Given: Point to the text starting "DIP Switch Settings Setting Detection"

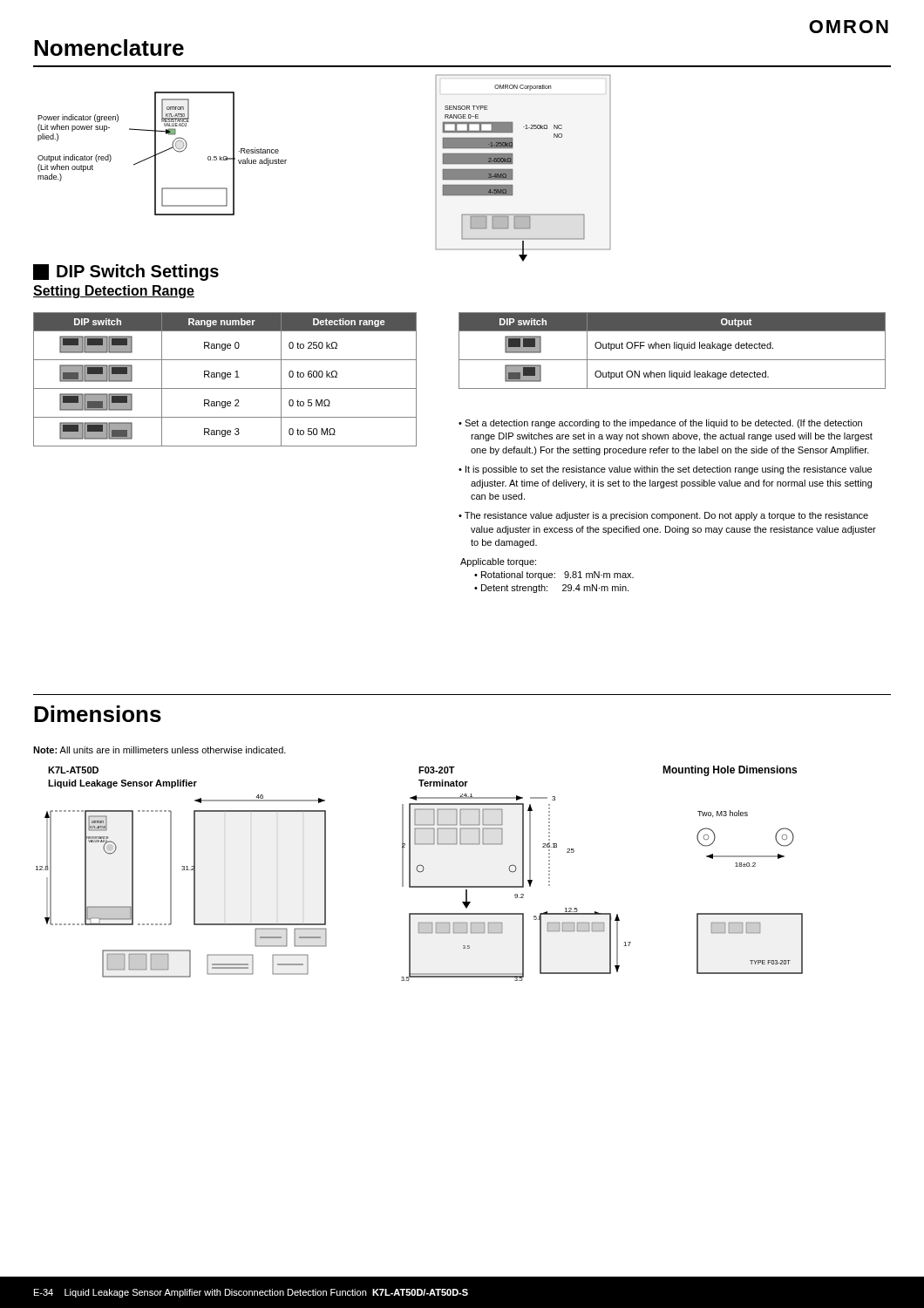Looking at the screenshot, I should pos(227,280).
